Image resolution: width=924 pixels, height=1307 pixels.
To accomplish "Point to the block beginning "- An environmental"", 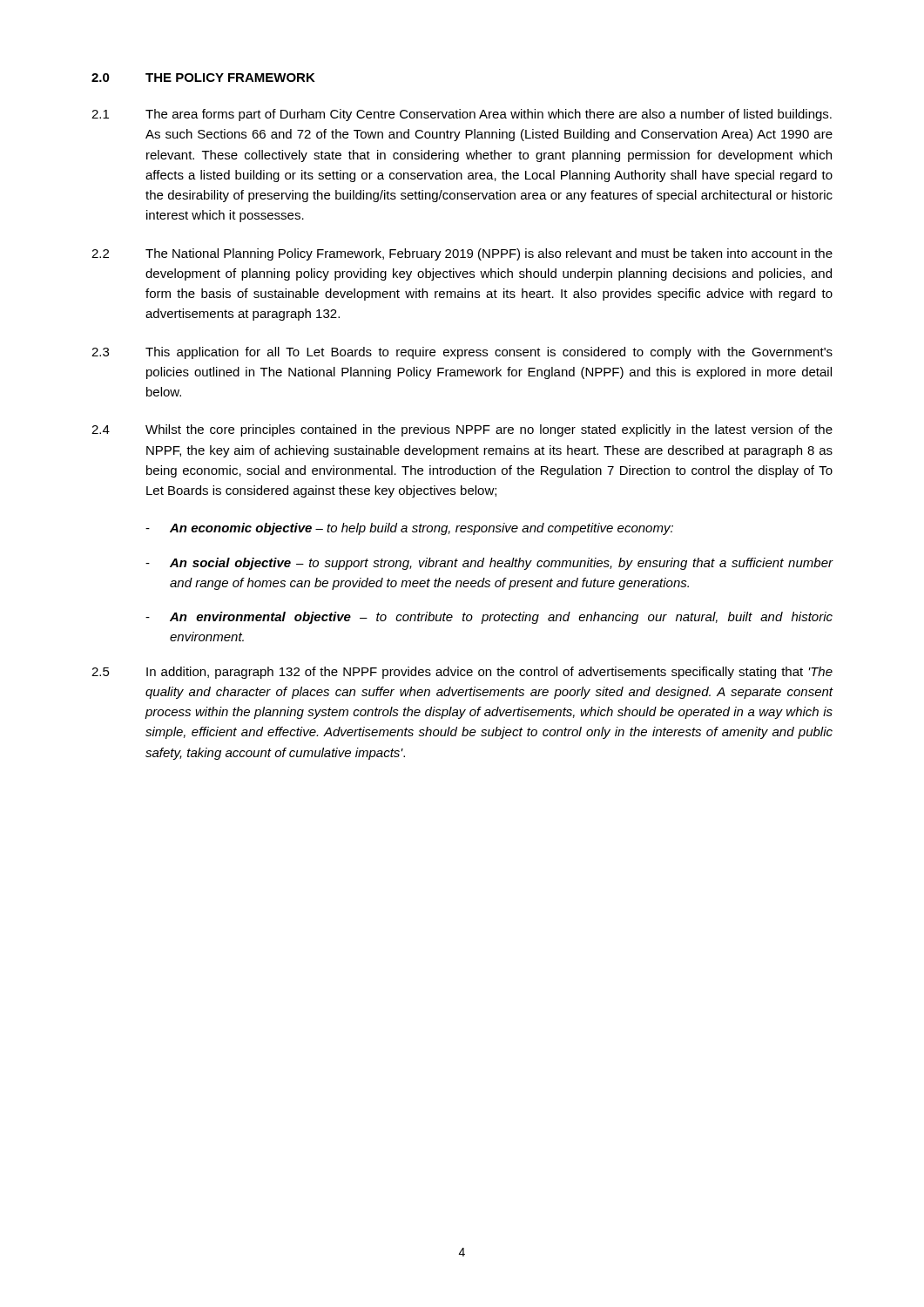I will (489, 627).
